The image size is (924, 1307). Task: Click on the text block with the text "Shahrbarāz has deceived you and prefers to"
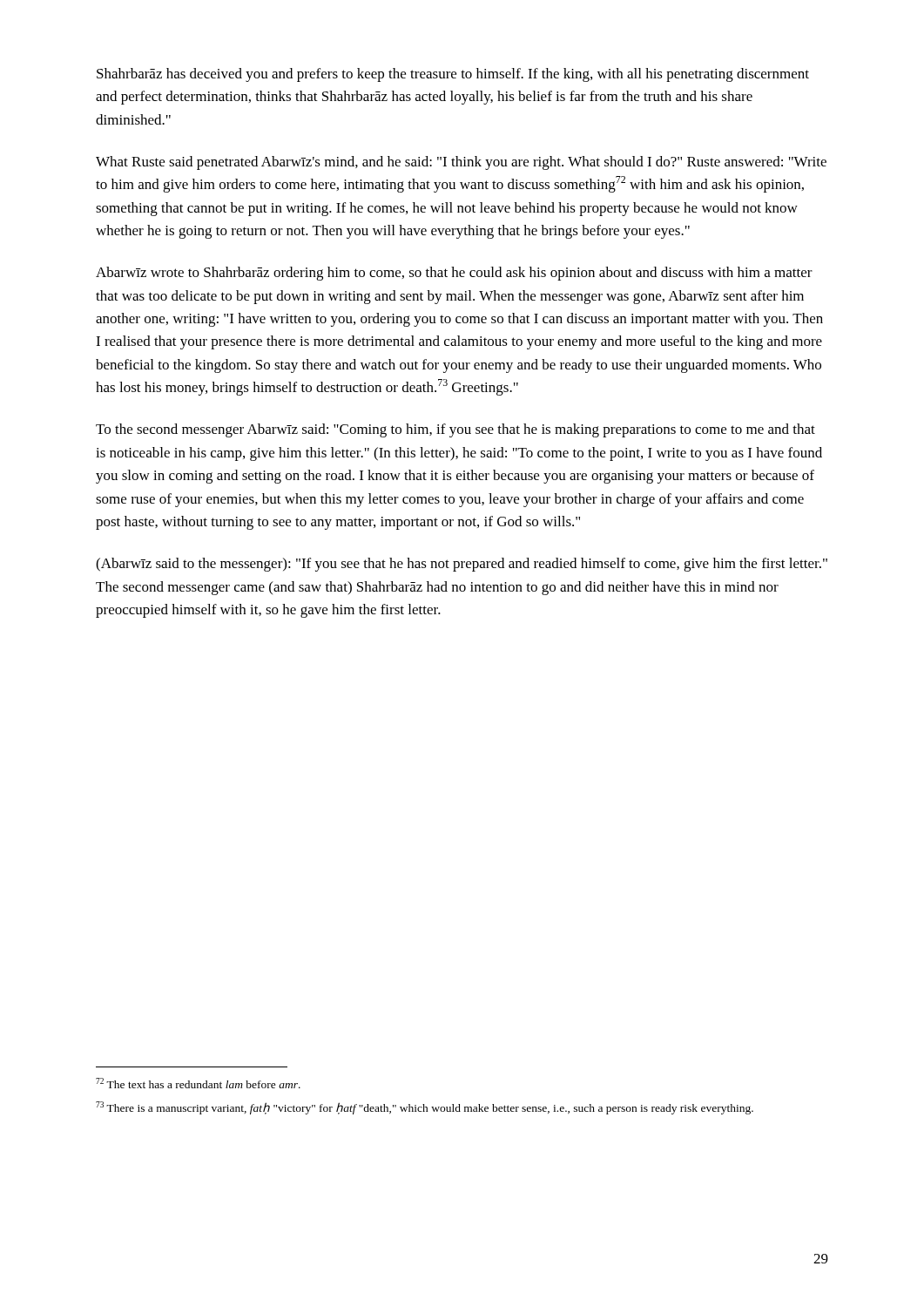click(x=452, y=97)
